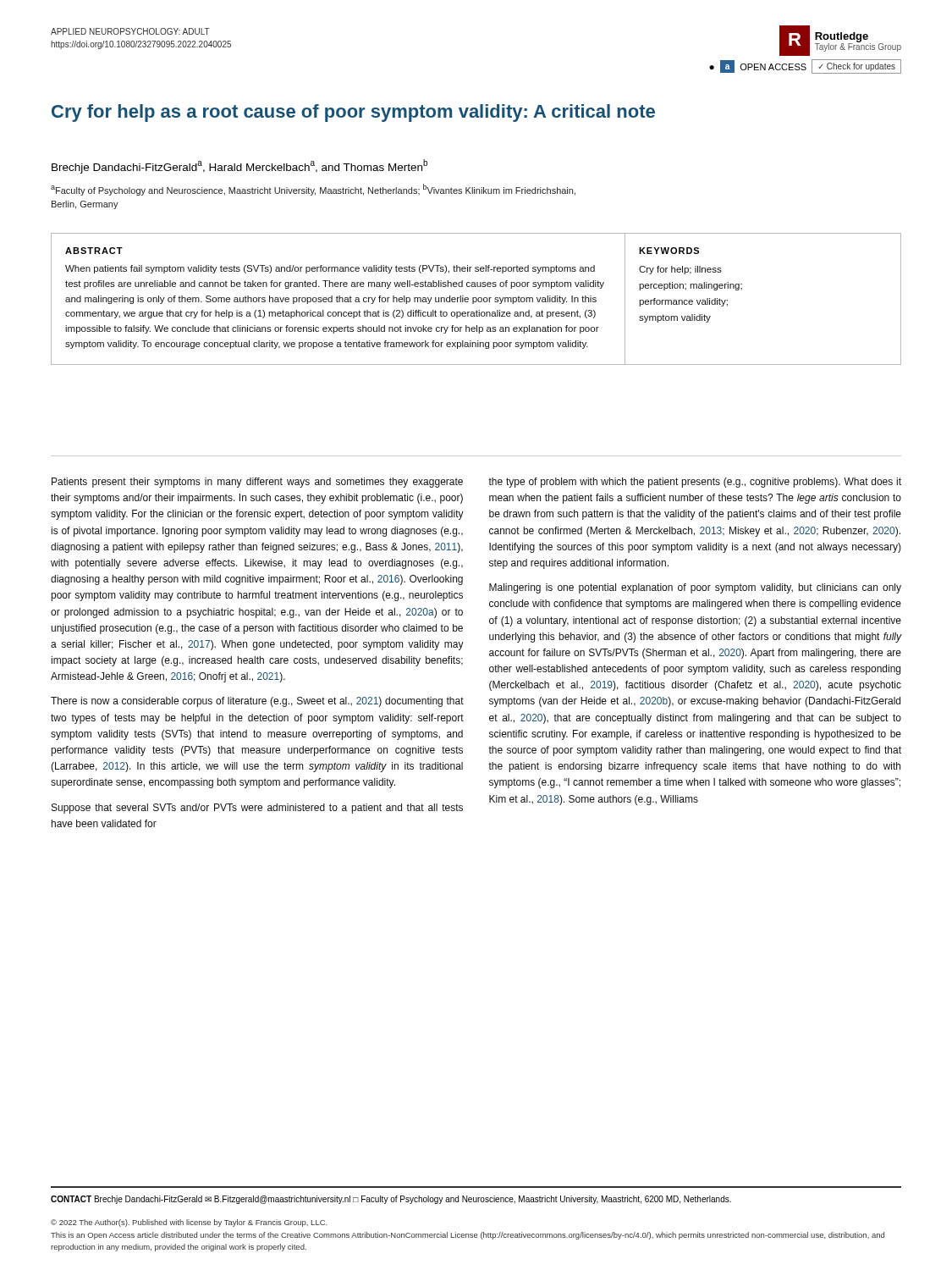Find the block on this page that starts "aFaculty of Psychology and Neuroscience, Maastricht University, Maastricht,"
The width and height of the screenshot is (952, 1270).
click(313, 196)
